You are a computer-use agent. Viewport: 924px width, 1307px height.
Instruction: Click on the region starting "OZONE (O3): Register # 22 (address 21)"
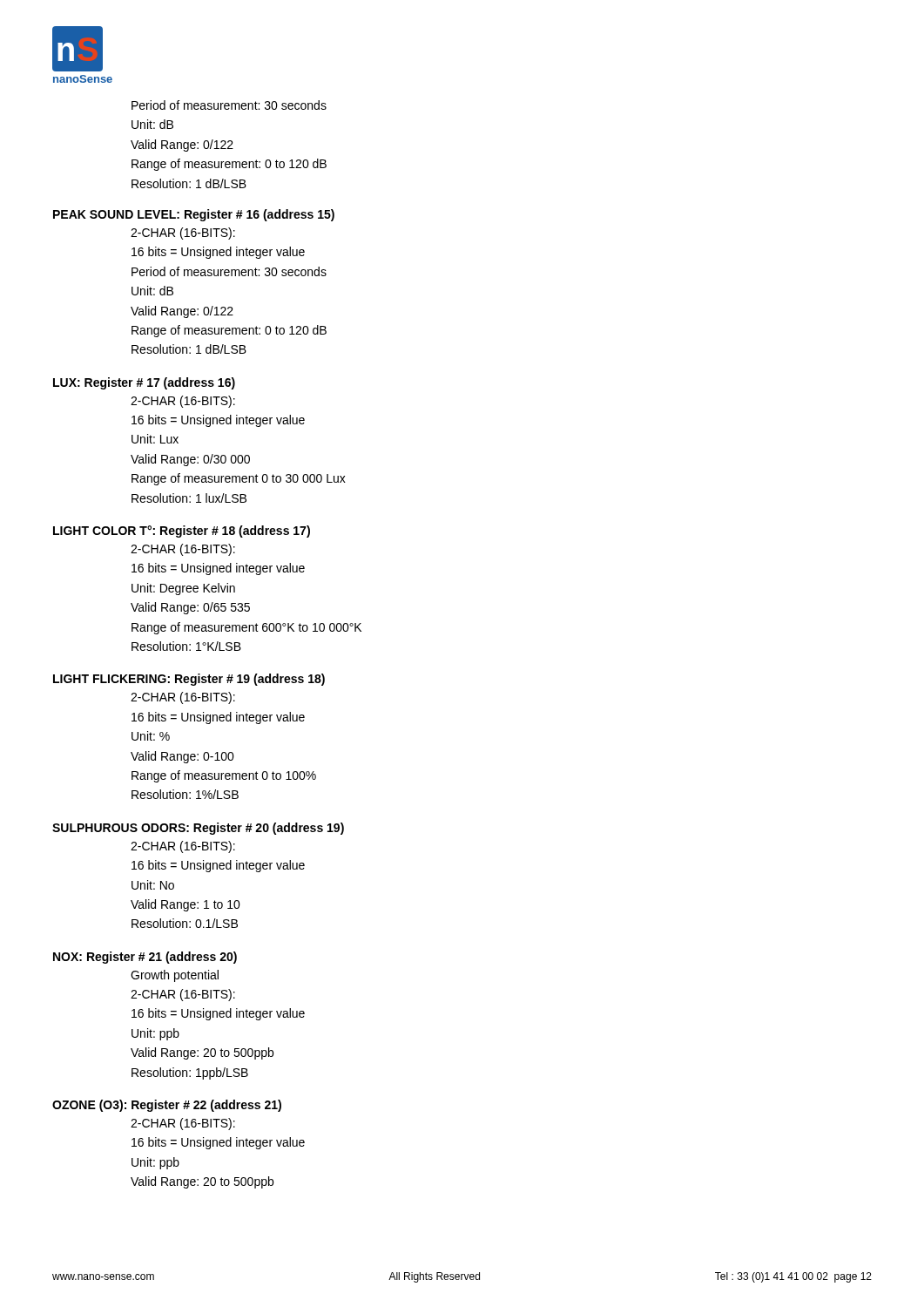[x=167, y=1105]
